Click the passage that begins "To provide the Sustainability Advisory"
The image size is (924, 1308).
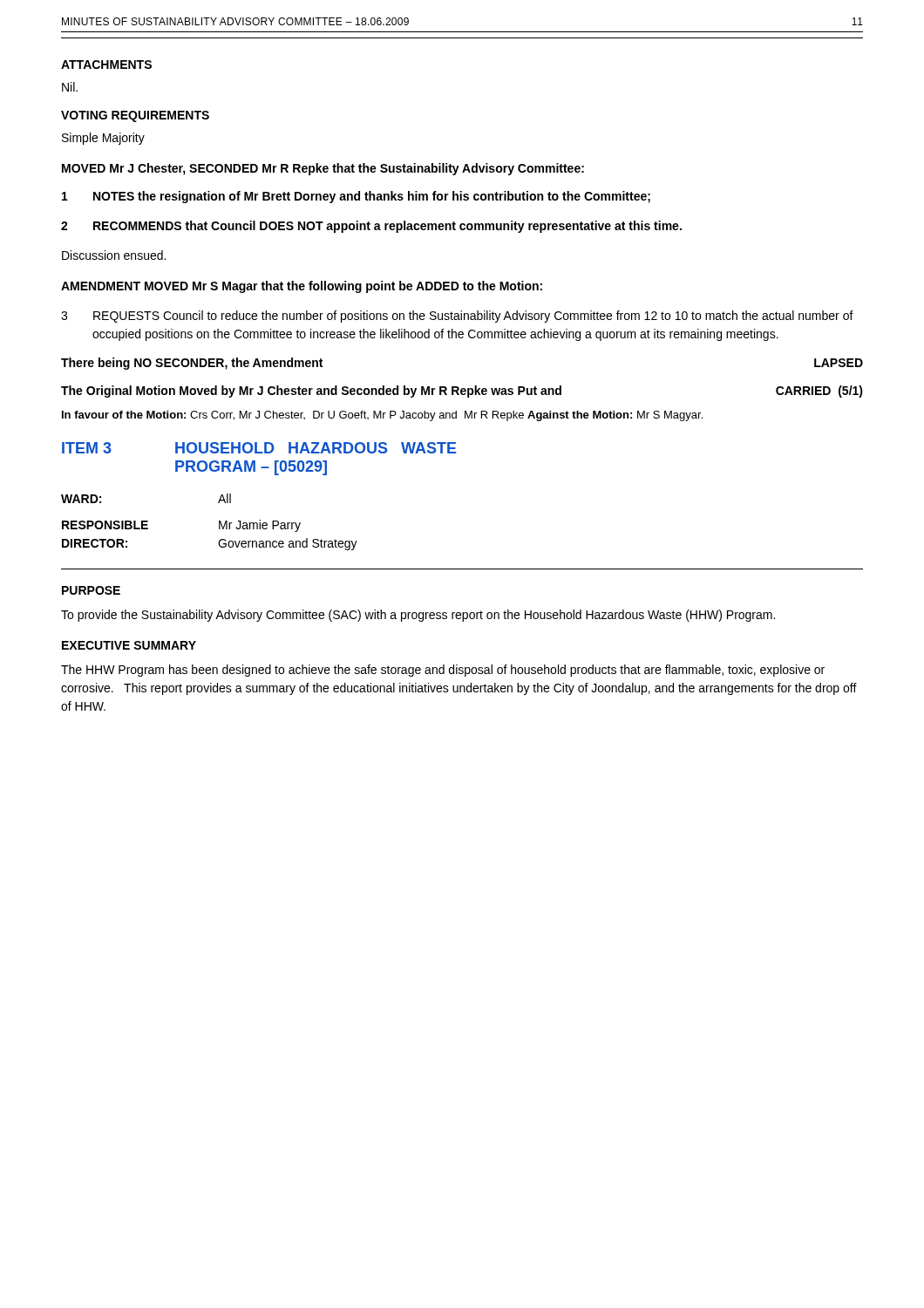pos(419,615)
